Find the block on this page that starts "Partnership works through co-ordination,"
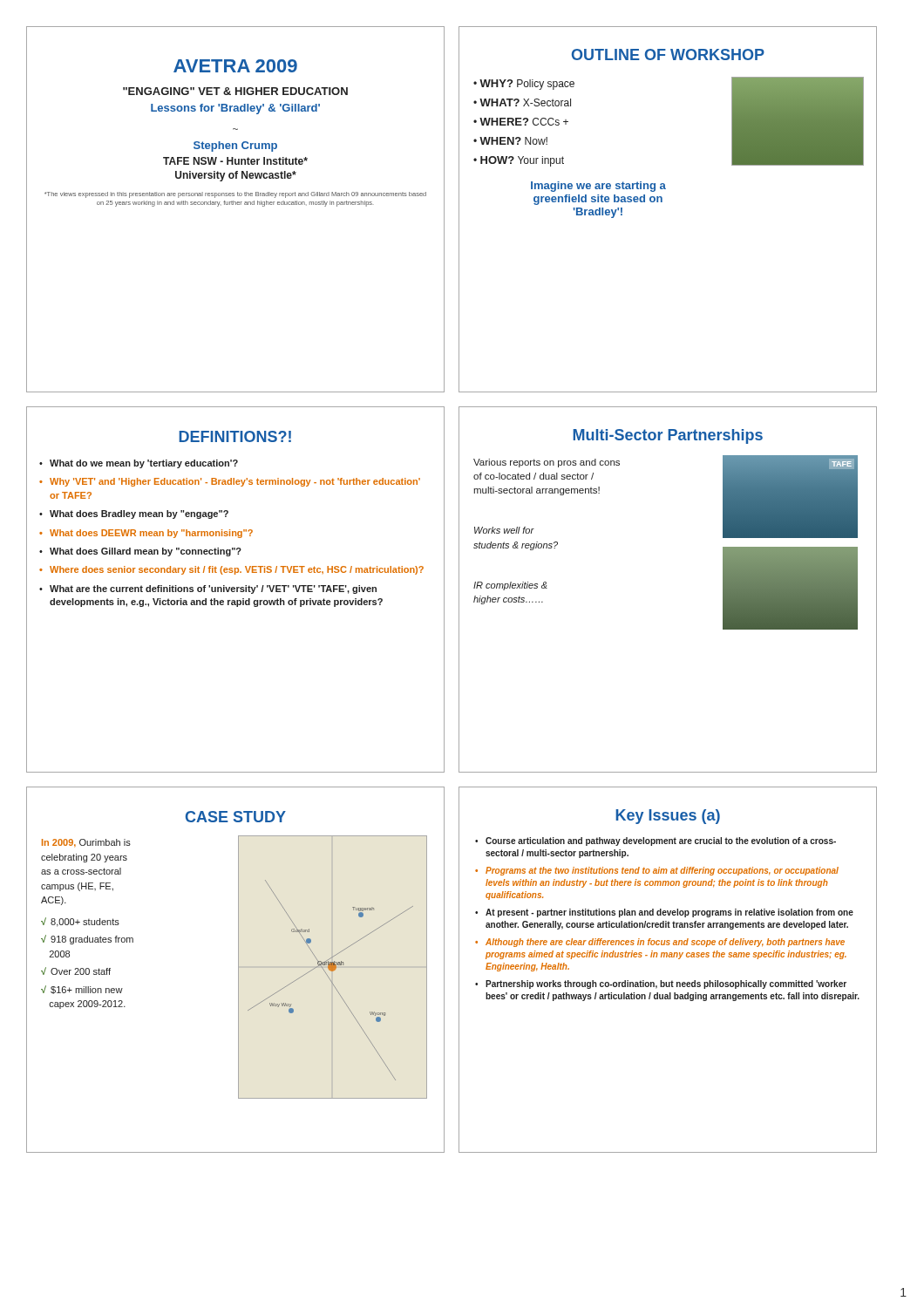This screenshot has width=924, height=1308. pyautogui.click(x=673, y=990)
